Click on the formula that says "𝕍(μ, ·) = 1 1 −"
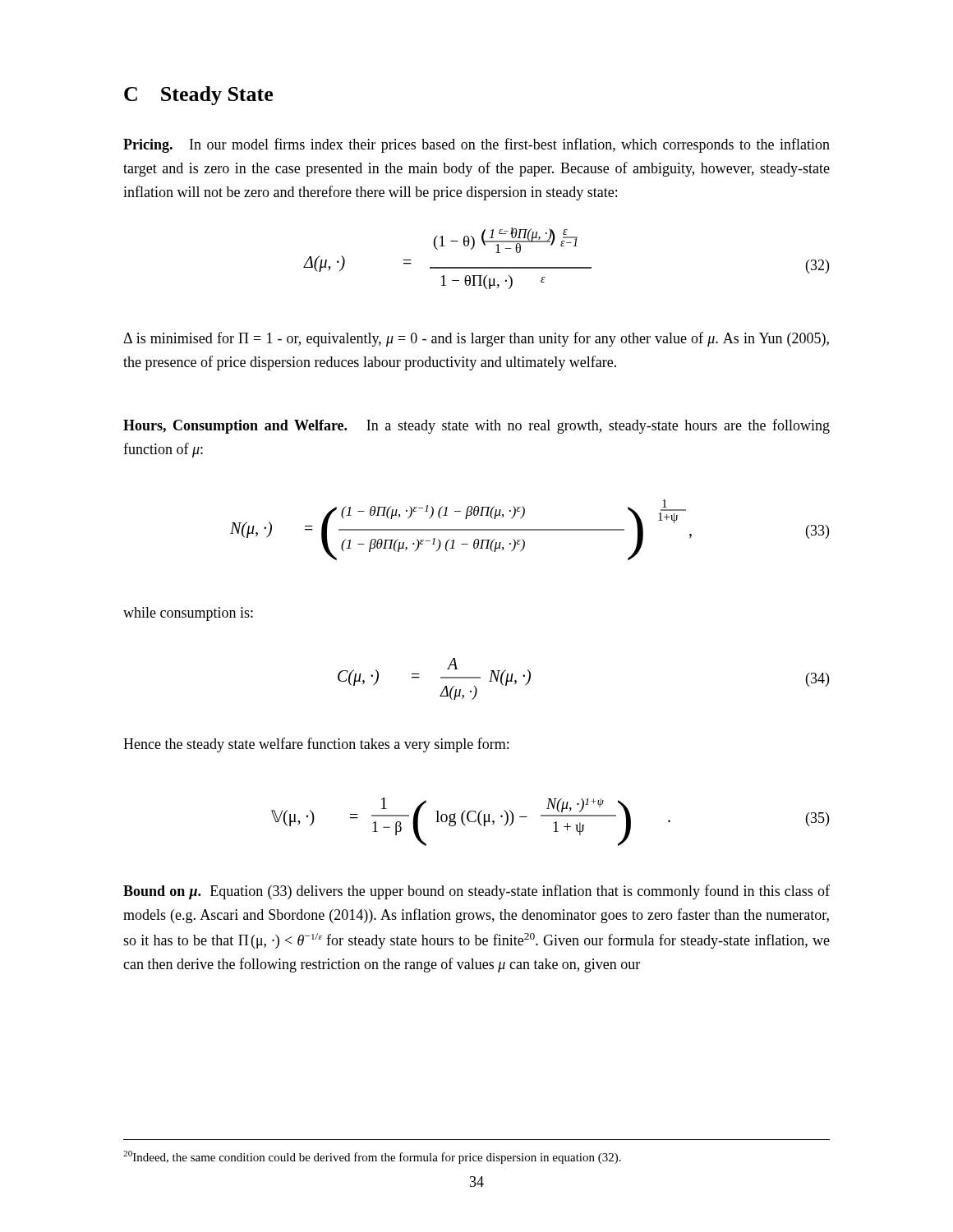Screen dimensions: 1232x953 pyautogui.click(x=546, y=818)
